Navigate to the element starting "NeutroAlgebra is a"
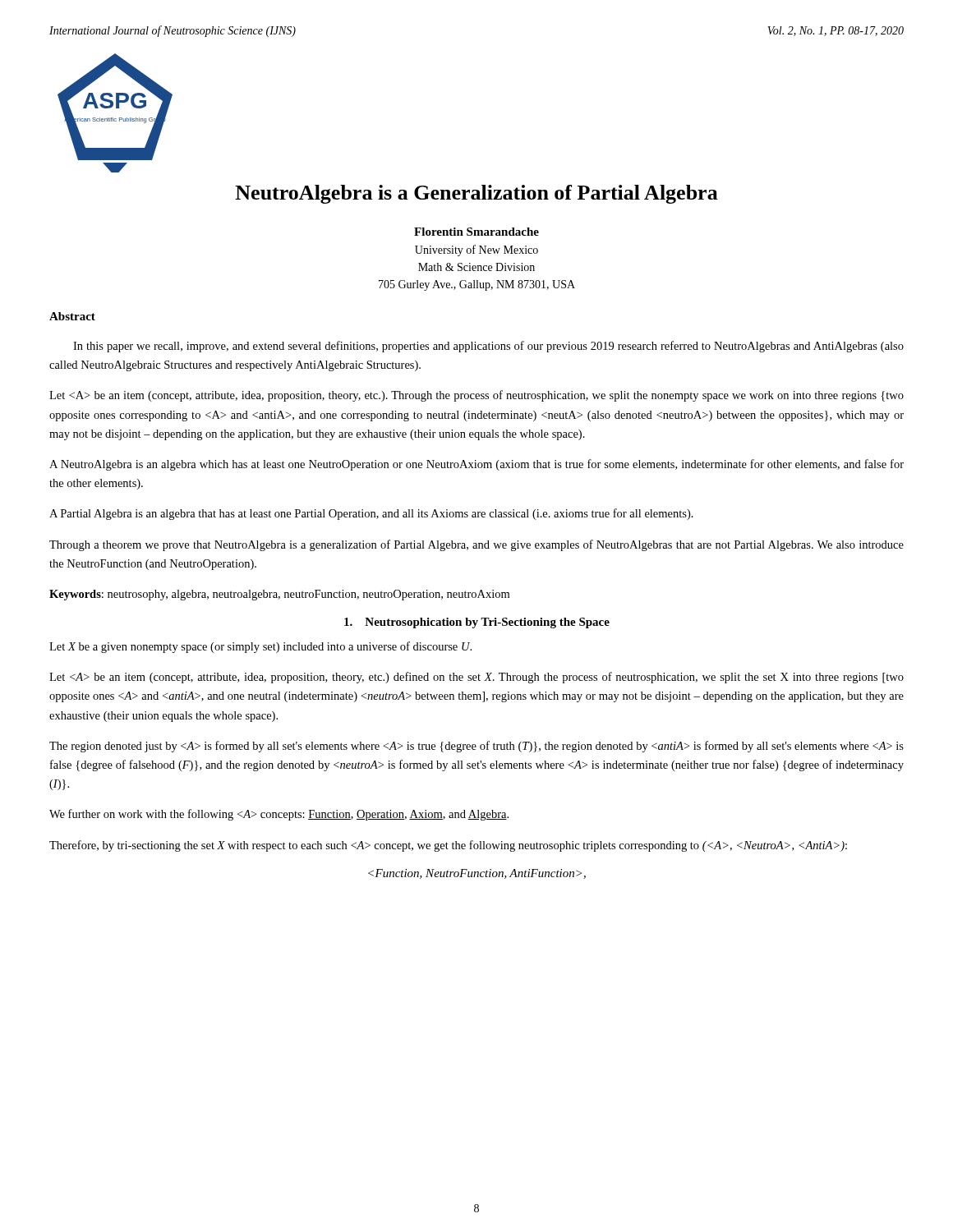 click(x=476, y=193)
